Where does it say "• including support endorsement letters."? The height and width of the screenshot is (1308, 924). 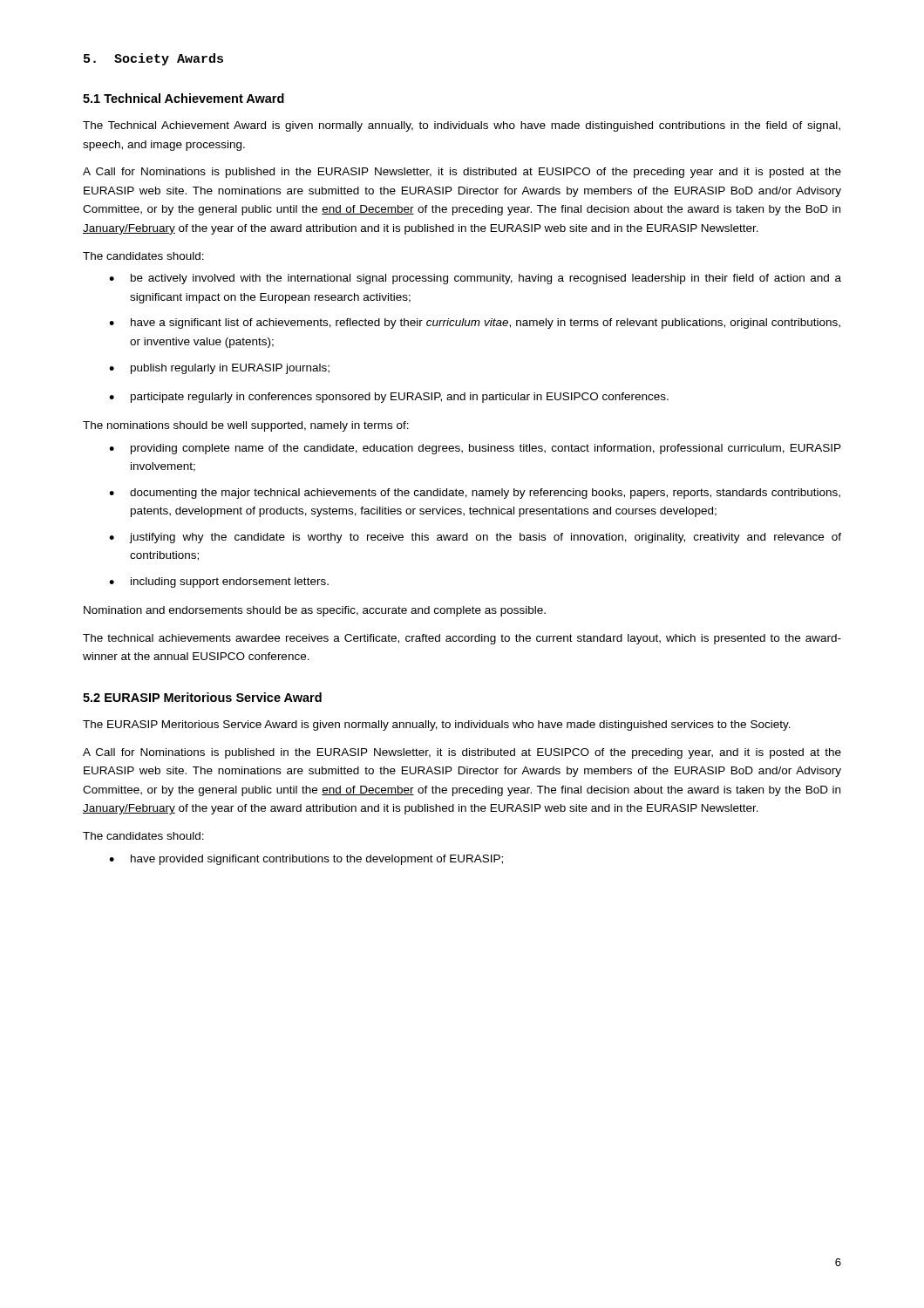(x=219, y=582)
